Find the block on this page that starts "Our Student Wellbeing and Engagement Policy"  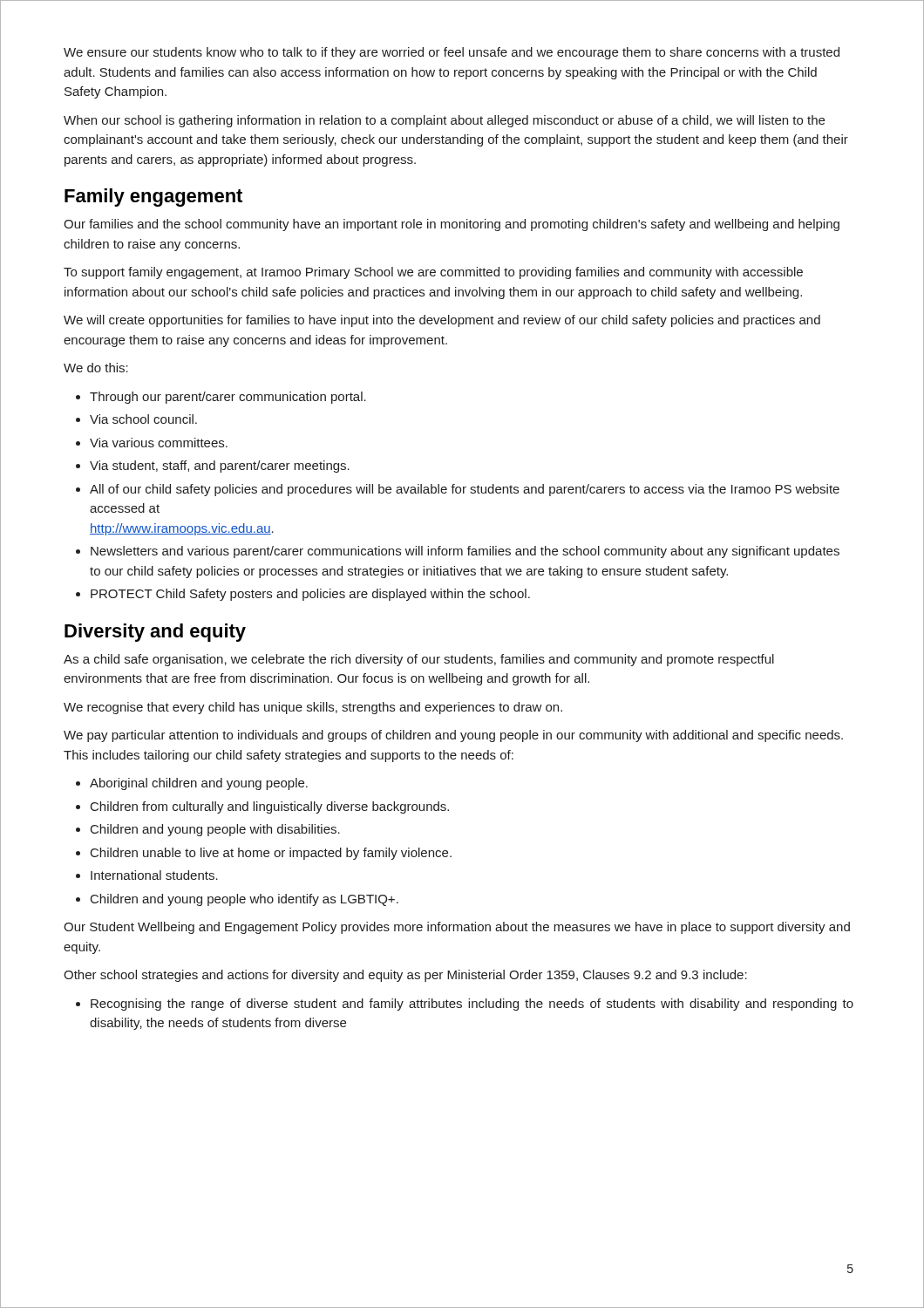coord(457,936)
